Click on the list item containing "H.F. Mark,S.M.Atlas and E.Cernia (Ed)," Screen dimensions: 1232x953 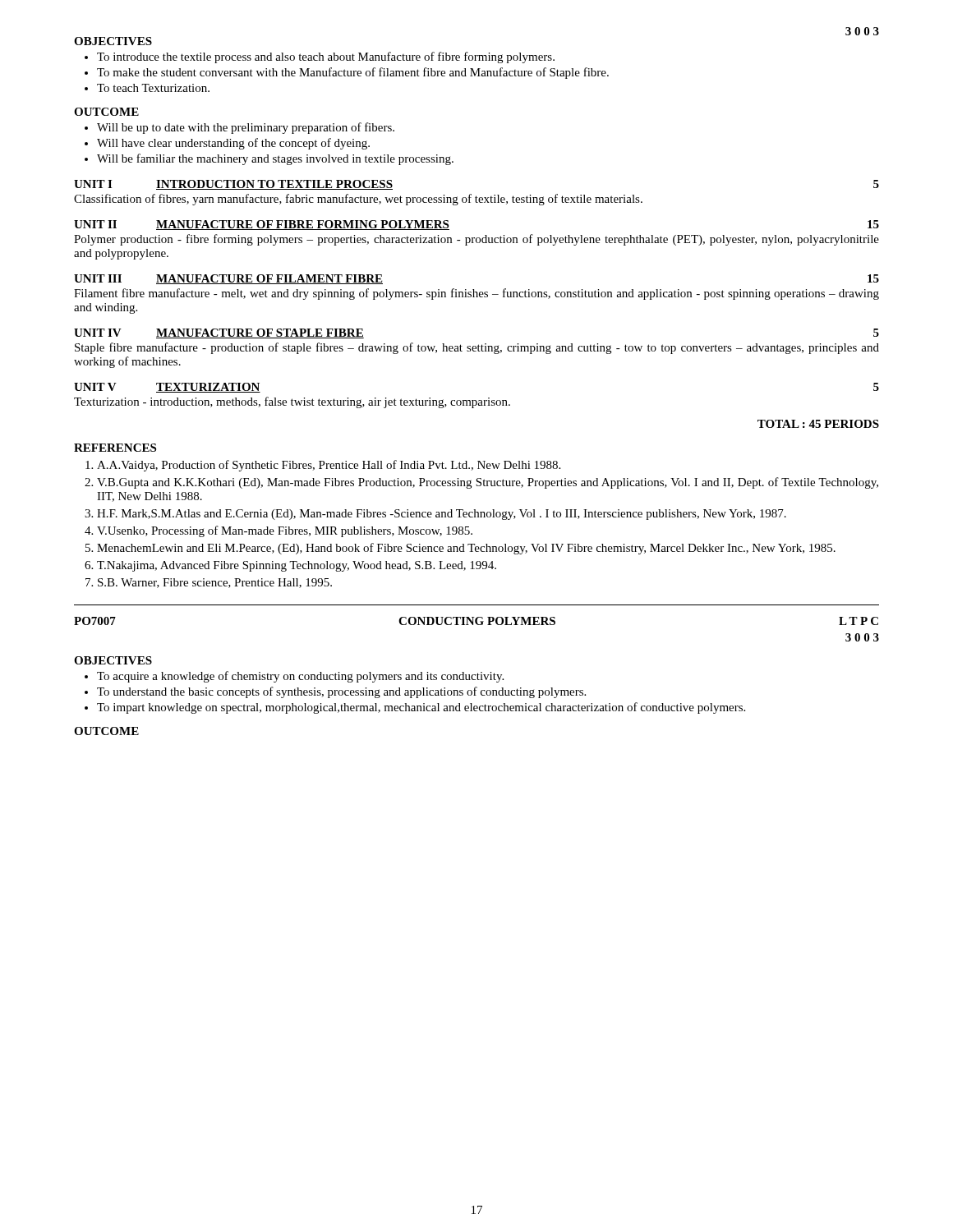(442, 513)
